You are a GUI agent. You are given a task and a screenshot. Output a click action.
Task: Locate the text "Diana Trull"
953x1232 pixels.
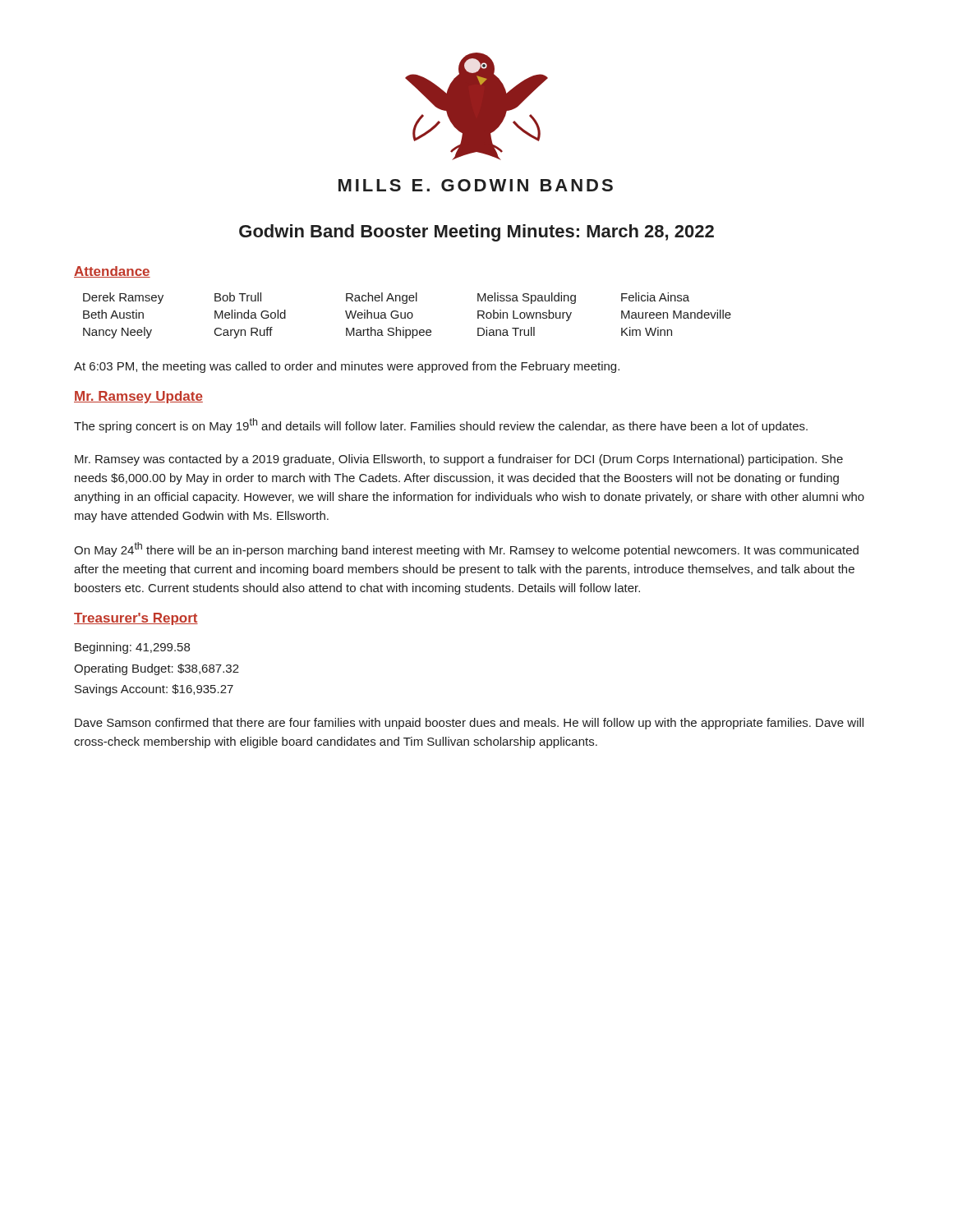[x=506, y=331]
